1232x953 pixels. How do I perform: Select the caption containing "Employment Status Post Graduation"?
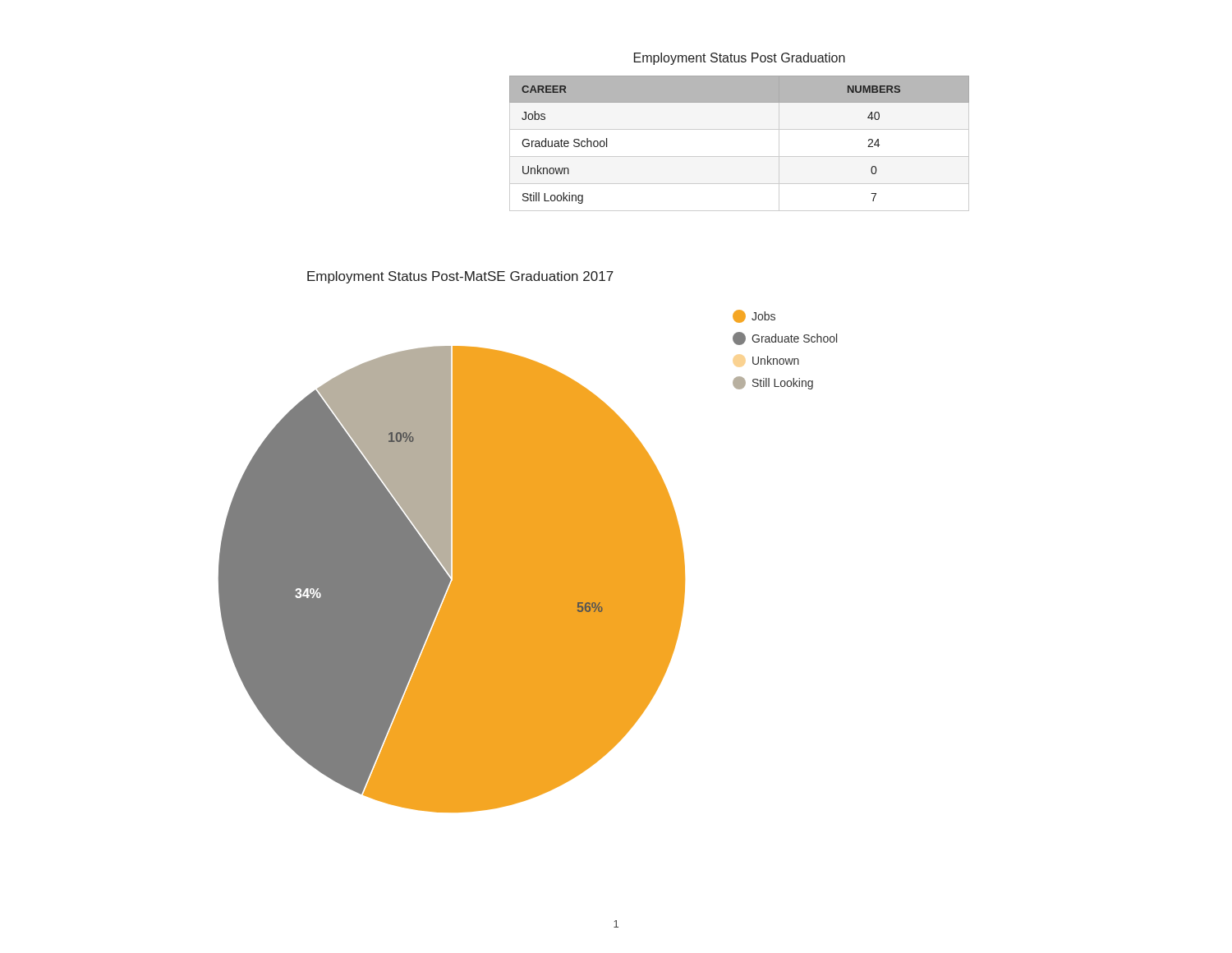point(739,58)
